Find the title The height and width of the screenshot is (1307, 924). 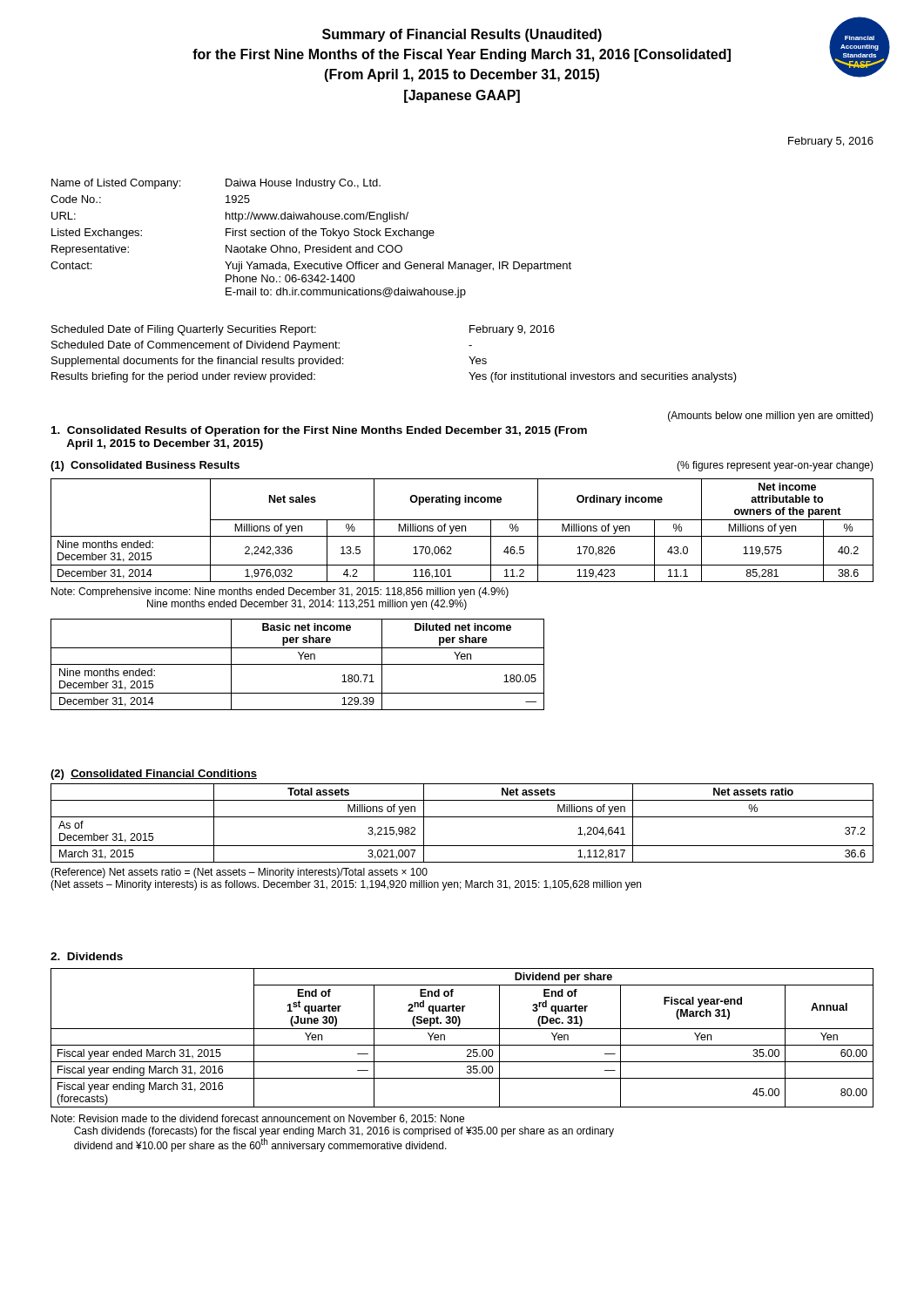(462, 65)
